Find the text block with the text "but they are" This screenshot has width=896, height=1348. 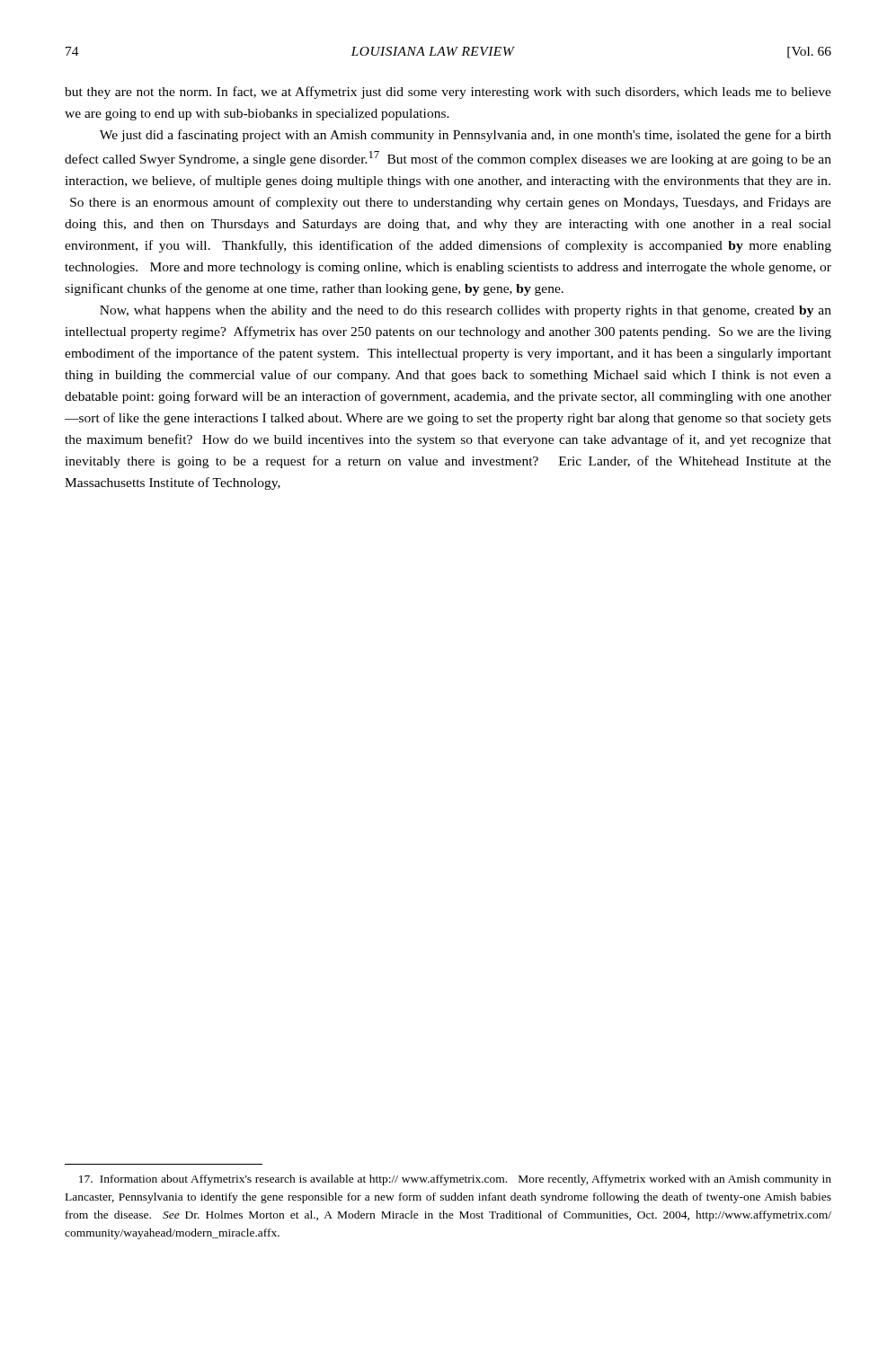coord(448,287)
